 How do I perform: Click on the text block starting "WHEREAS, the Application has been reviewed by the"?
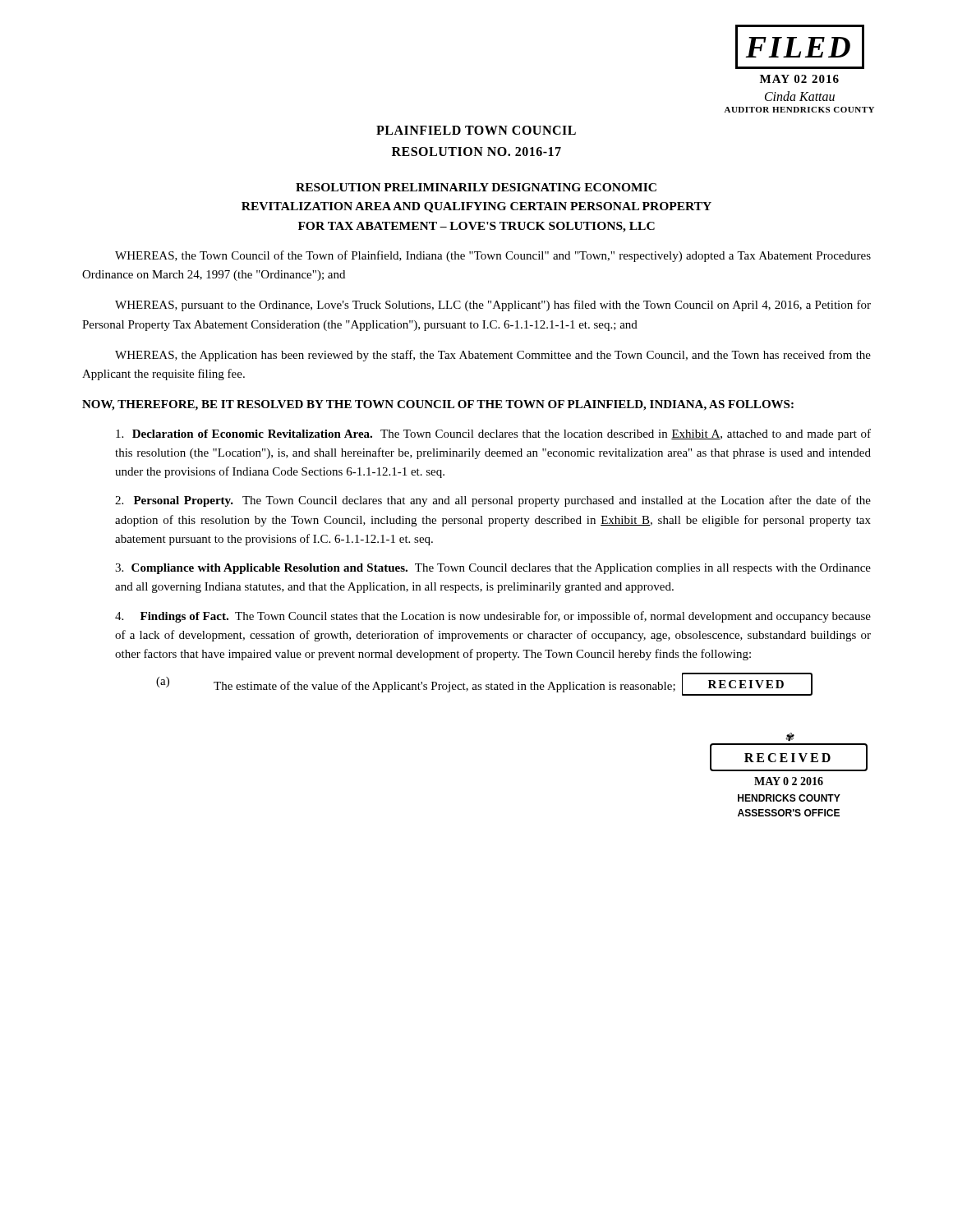point(476,364)
